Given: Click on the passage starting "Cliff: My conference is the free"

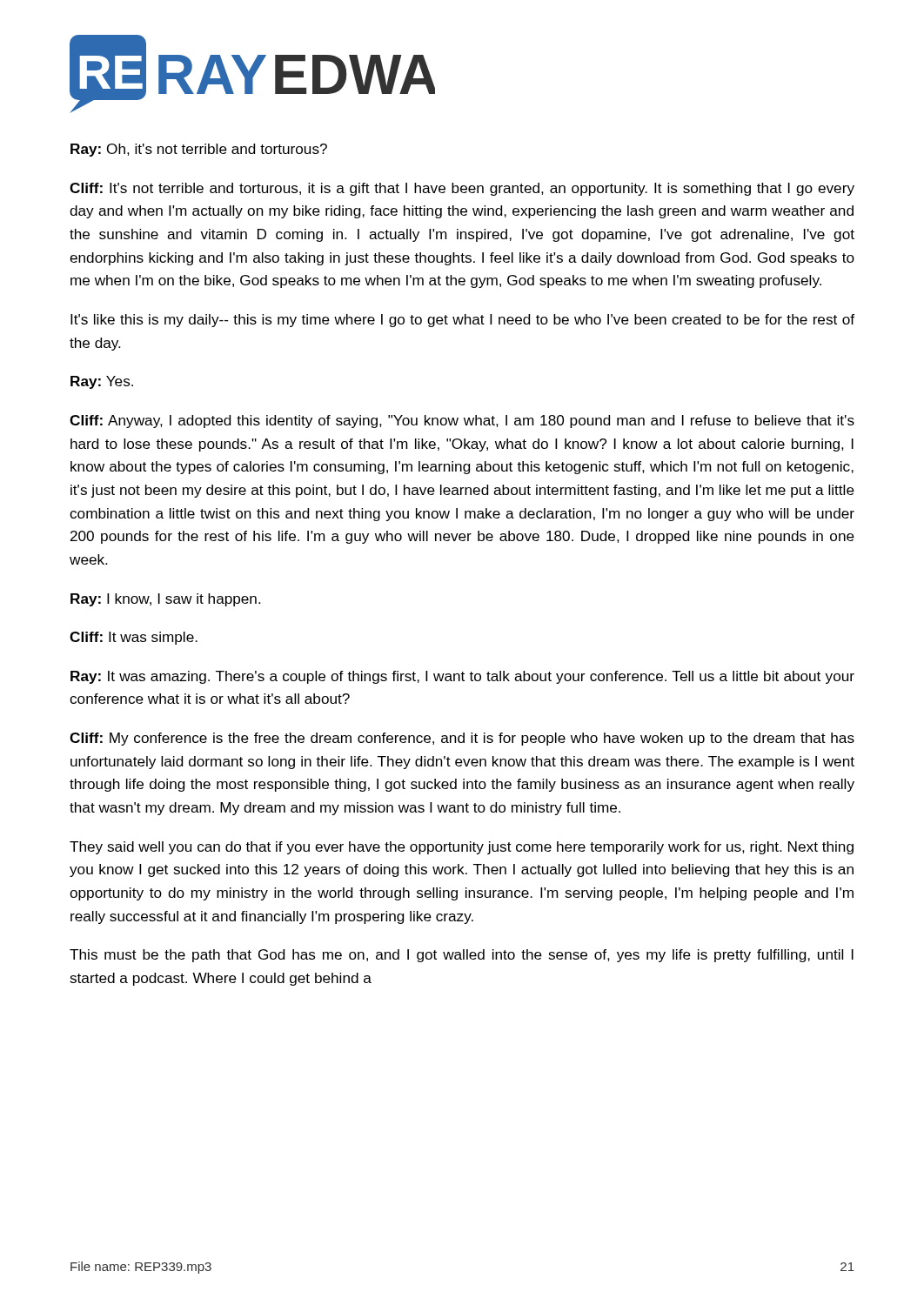Looking at the screenshot, I should (x=462, y=773).
